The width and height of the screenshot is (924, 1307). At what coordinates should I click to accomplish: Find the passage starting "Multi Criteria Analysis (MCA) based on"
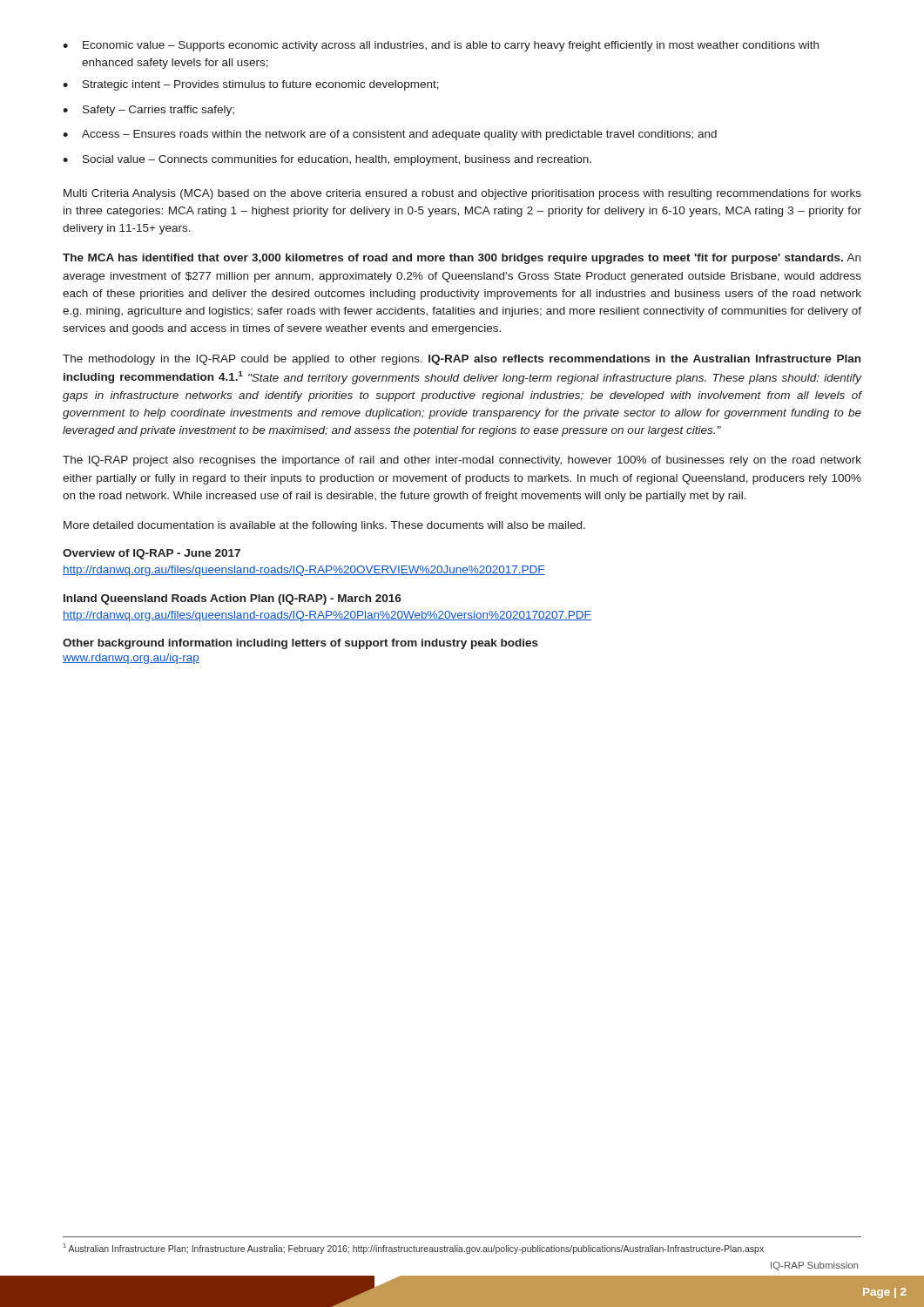[462, 210]
